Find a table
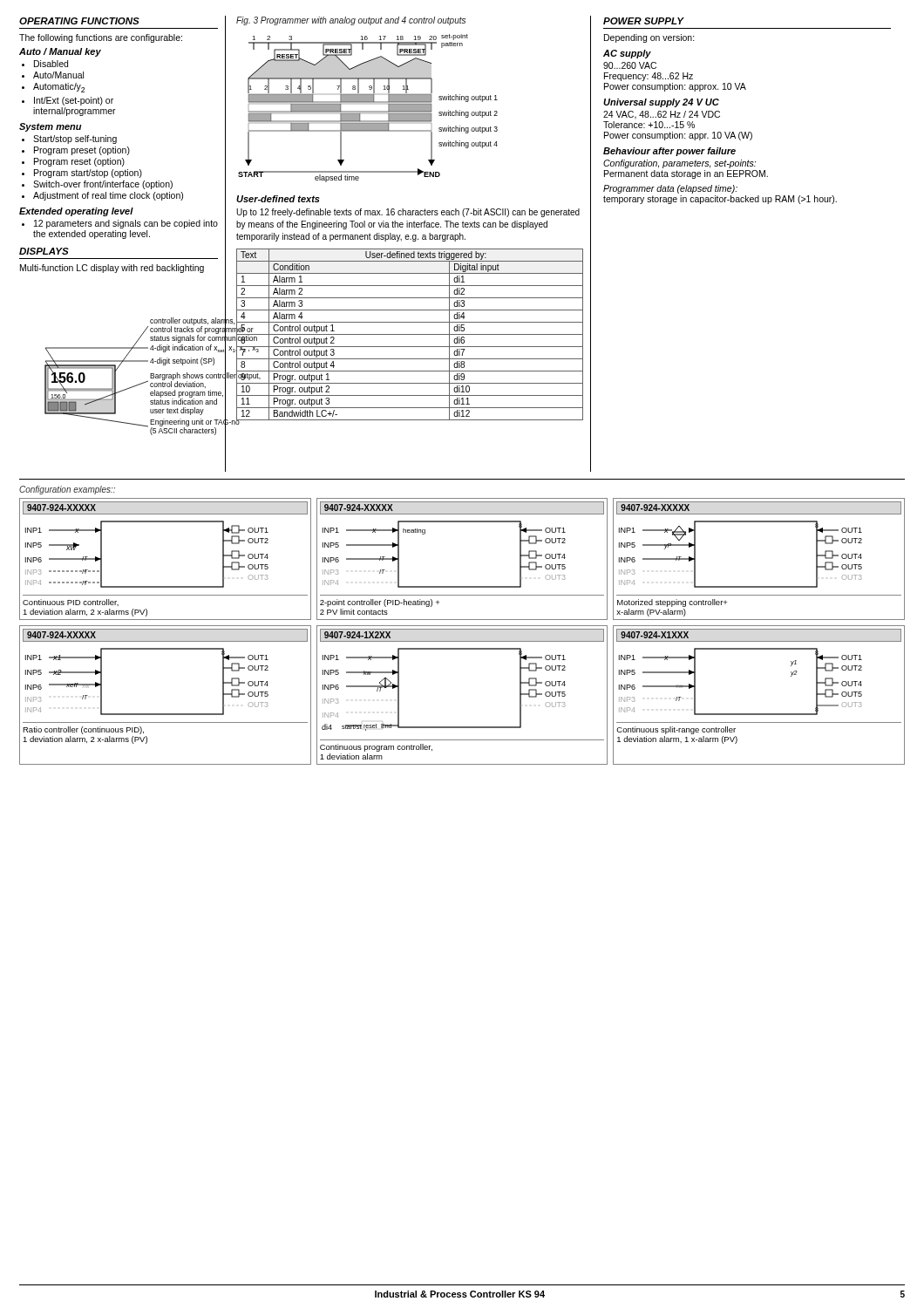Image resolution: width=924 pixels, height=1308 pixels. pyautogui.click(x=410, y=334)
